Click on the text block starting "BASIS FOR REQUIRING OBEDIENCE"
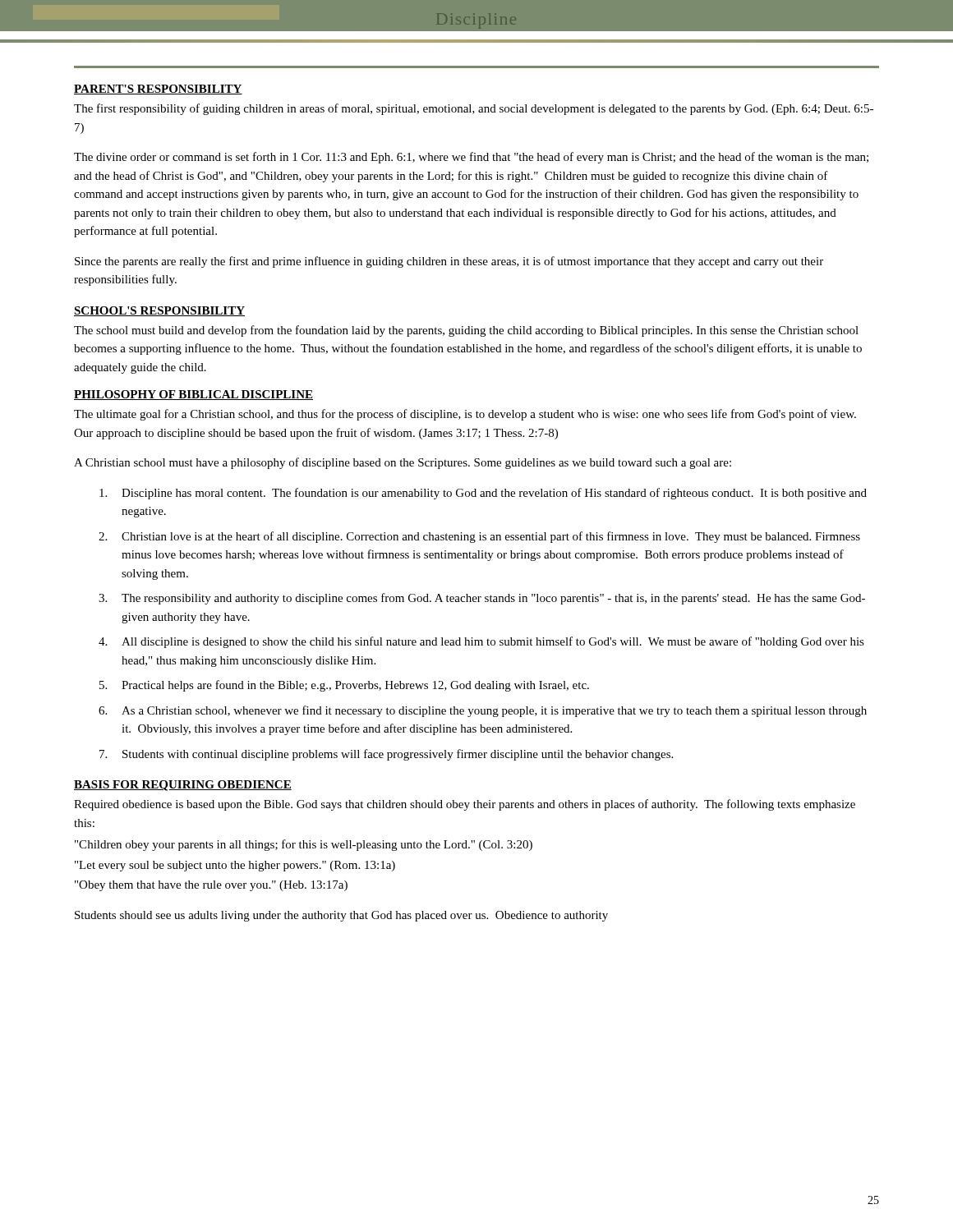This screenshot has height=1232, width=953. (x=183, y=784)
